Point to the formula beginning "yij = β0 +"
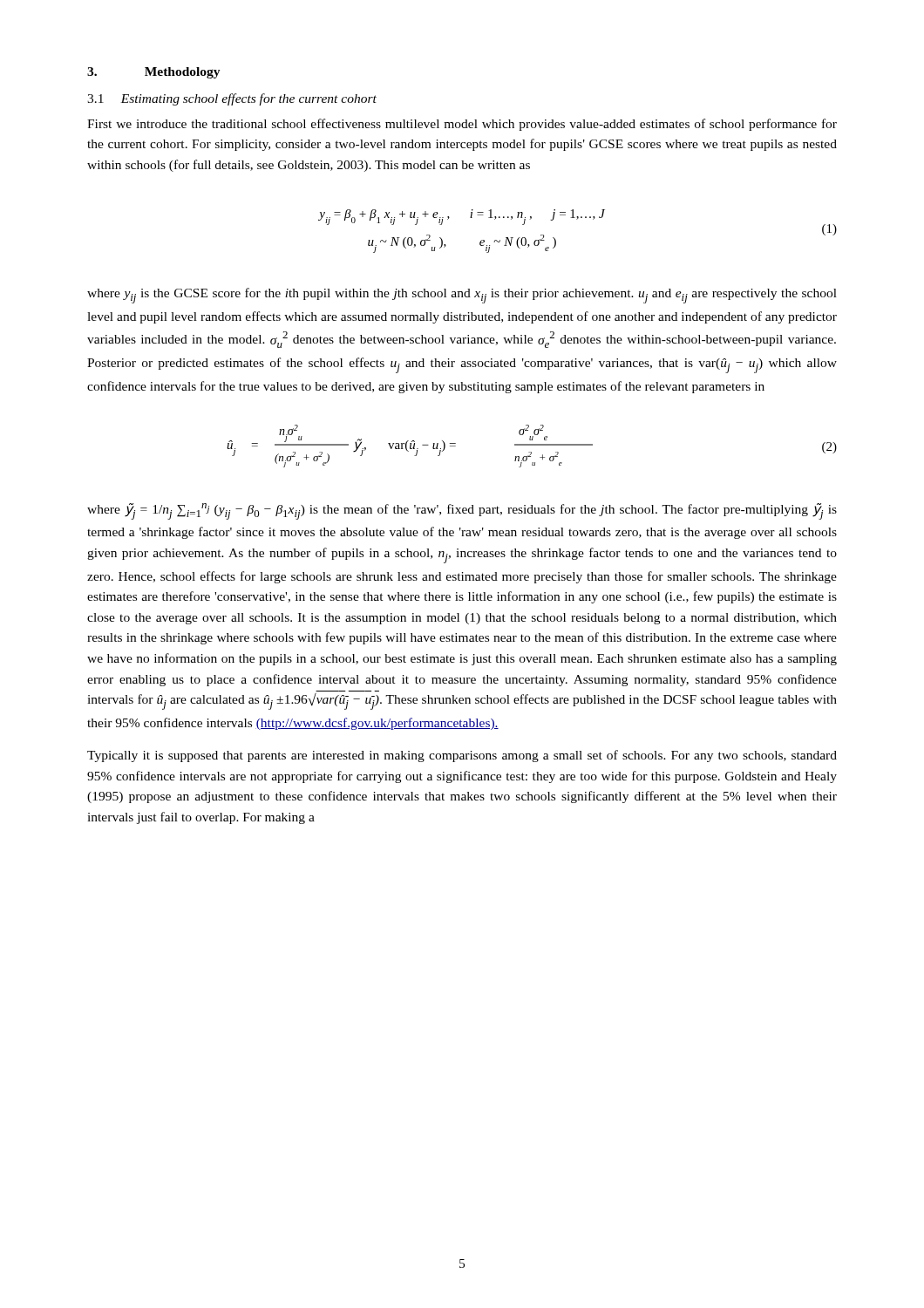 click(x=532, y=229)
